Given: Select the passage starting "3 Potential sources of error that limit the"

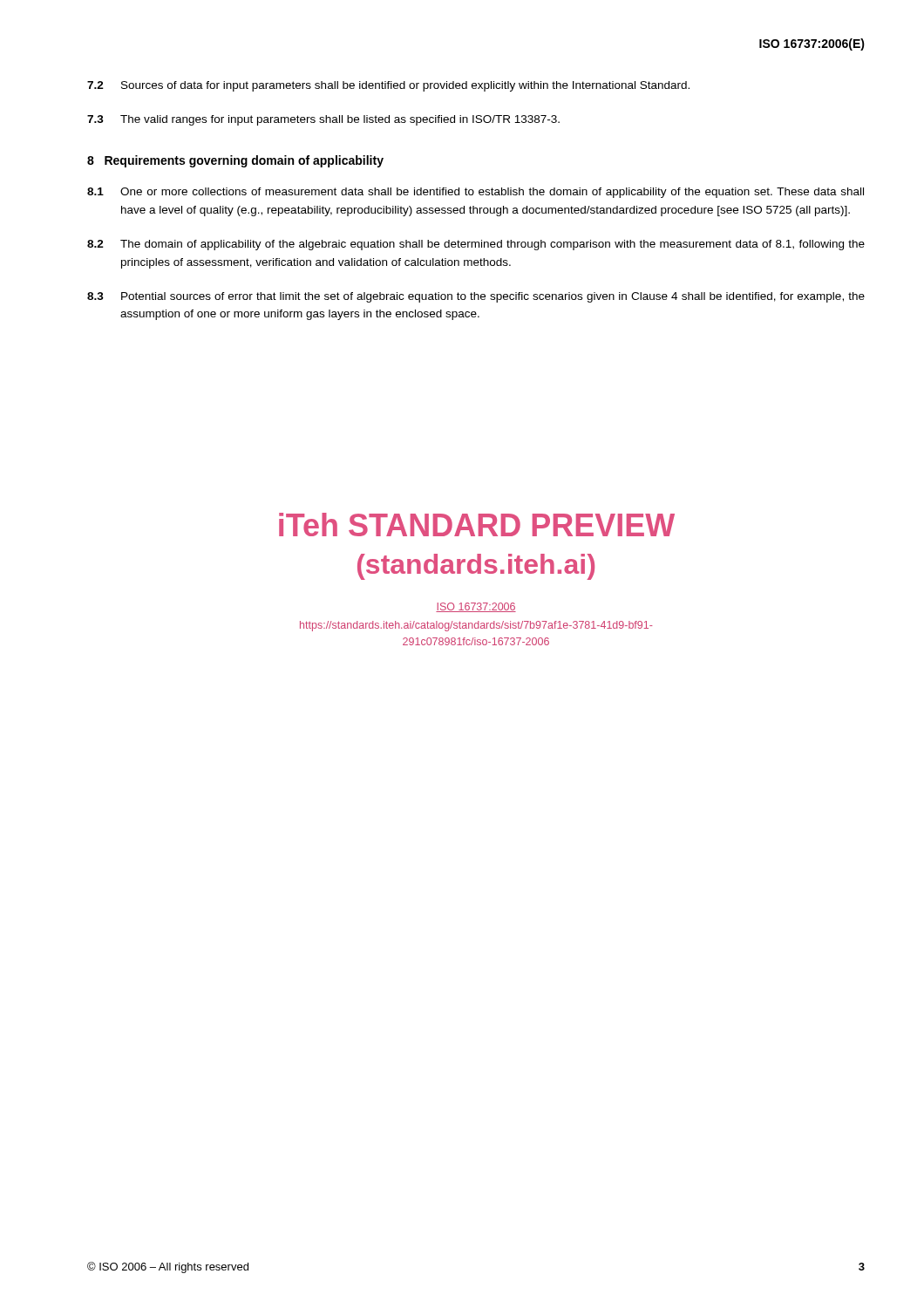Looking at the screenshot, I should (x=476, y=306).
